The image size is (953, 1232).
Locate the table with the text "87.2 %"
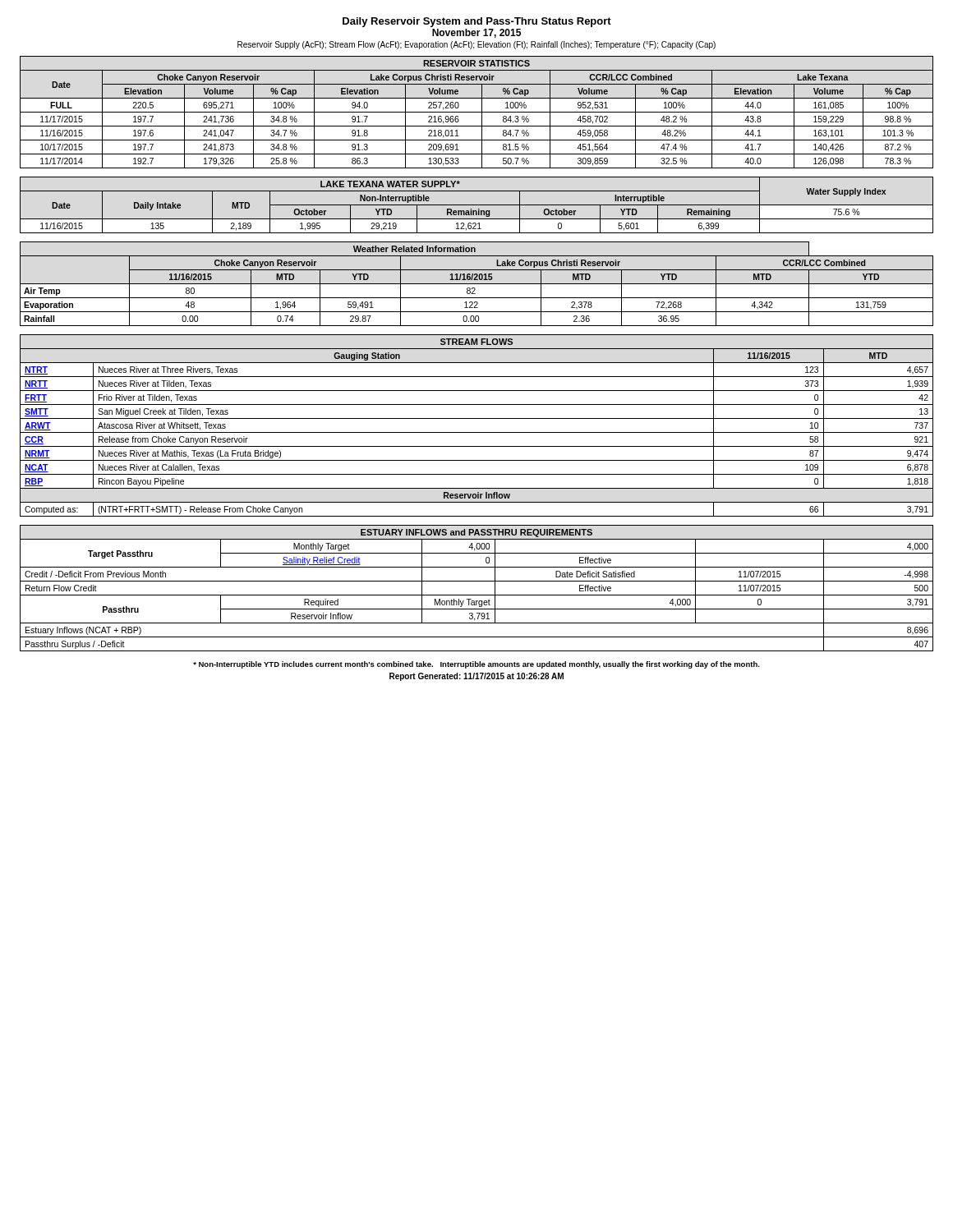(x=476, y=112)
